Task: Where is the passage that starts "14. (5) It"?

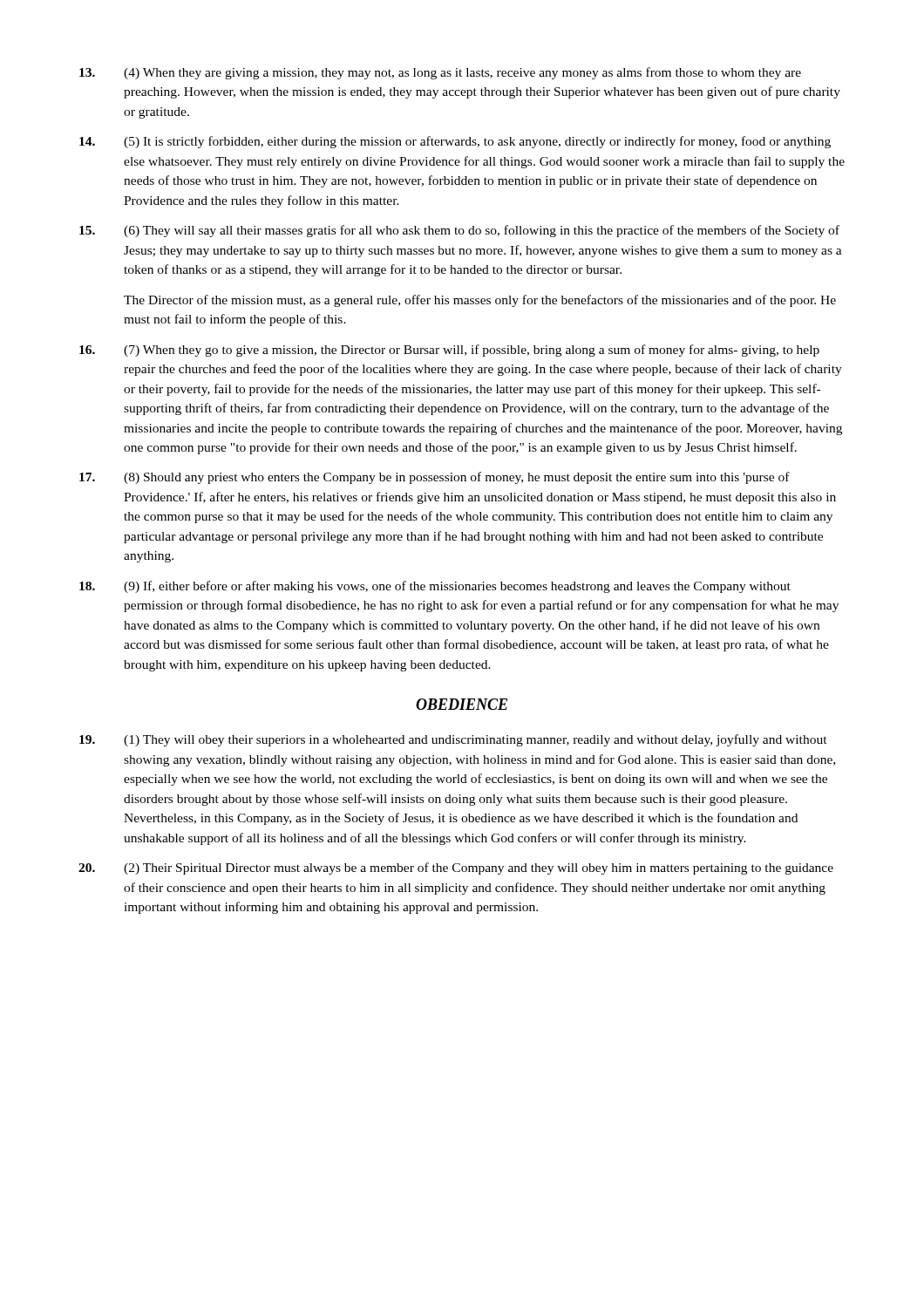Action: click(462, 171)
